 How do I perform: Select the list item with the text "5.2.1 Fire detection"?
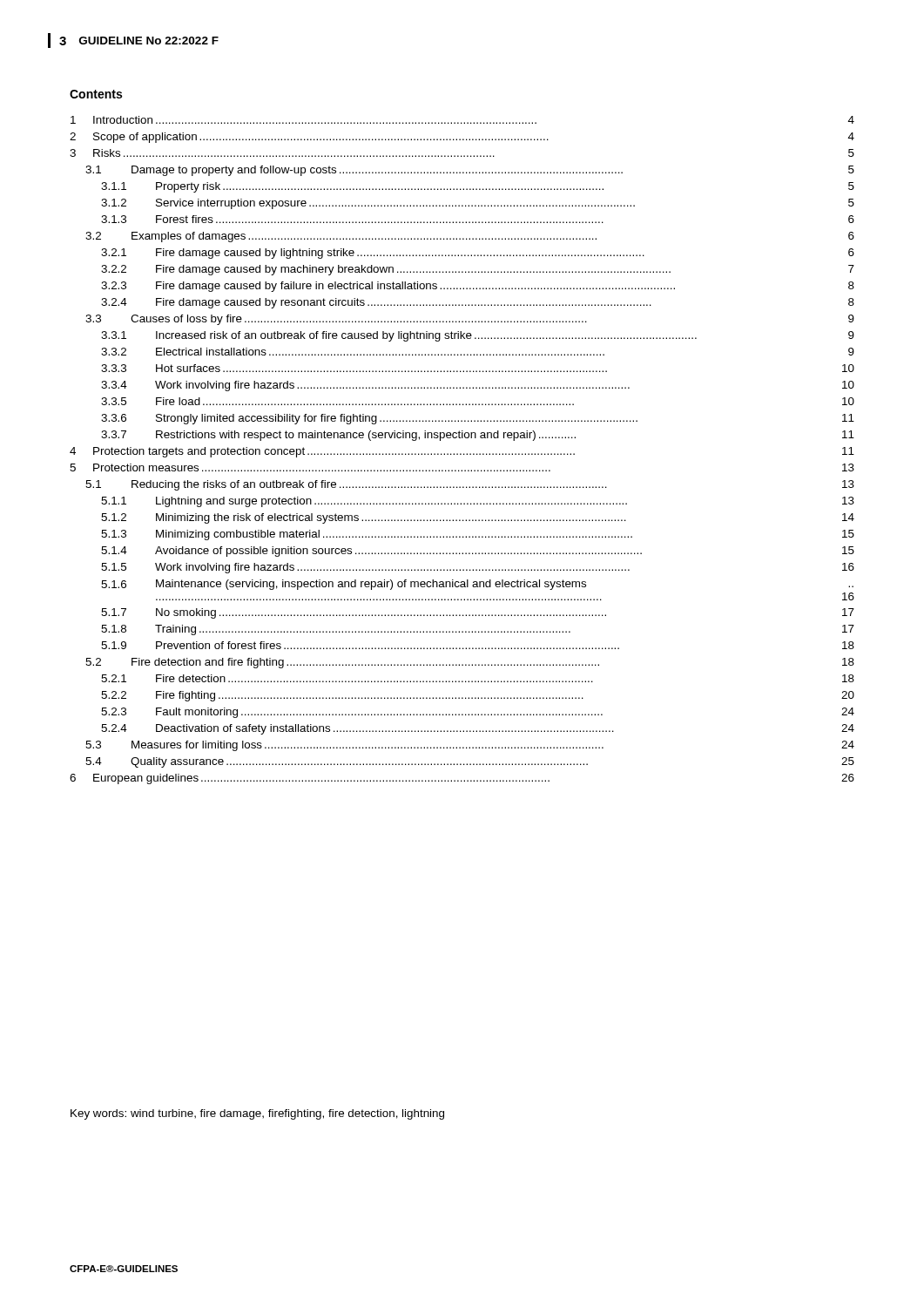coord(462,678)
